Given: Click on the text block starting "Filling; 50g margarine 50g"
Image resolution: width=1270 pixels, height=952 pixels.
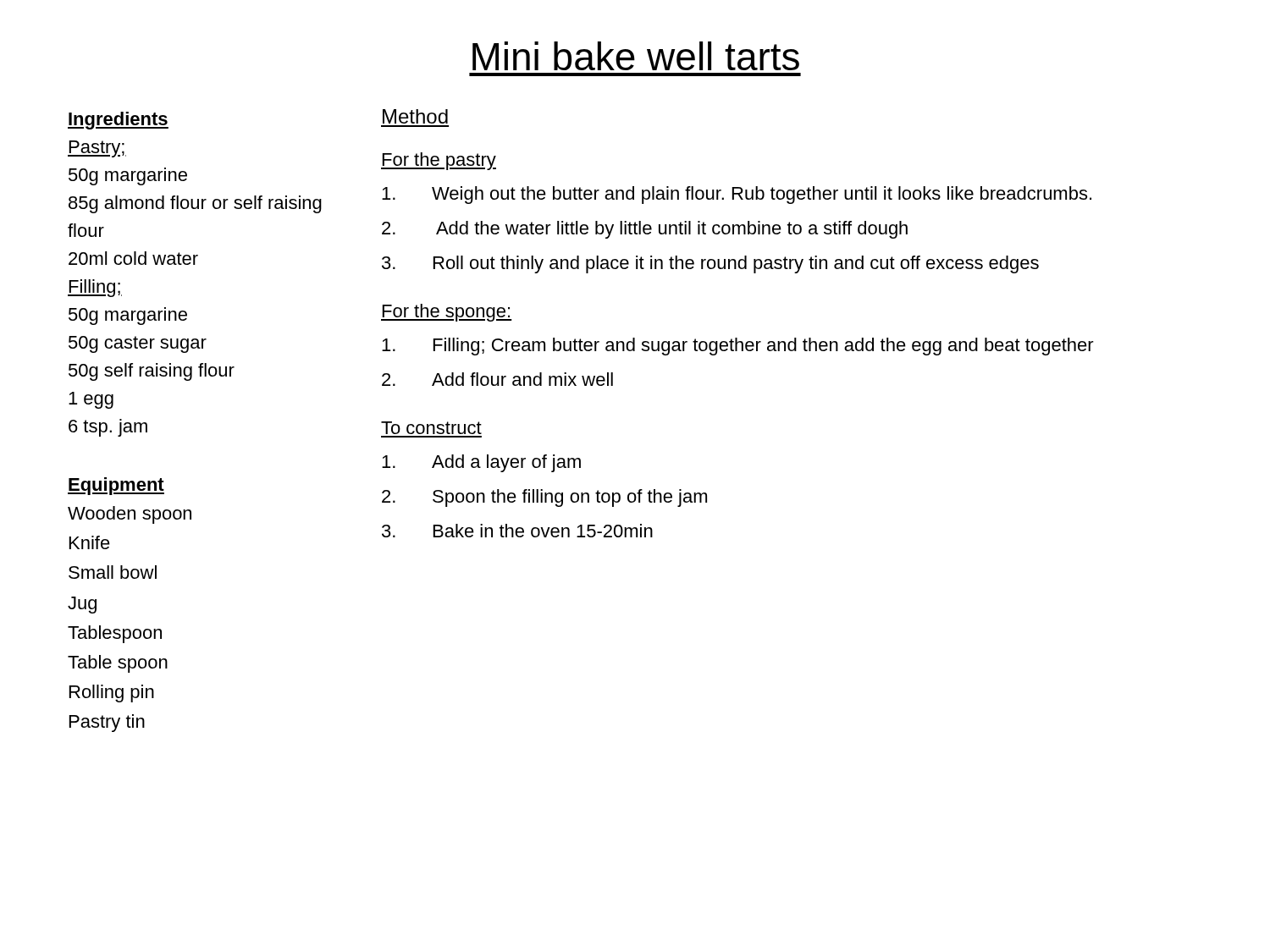Looking at the screenshot, I should point(203,342).
